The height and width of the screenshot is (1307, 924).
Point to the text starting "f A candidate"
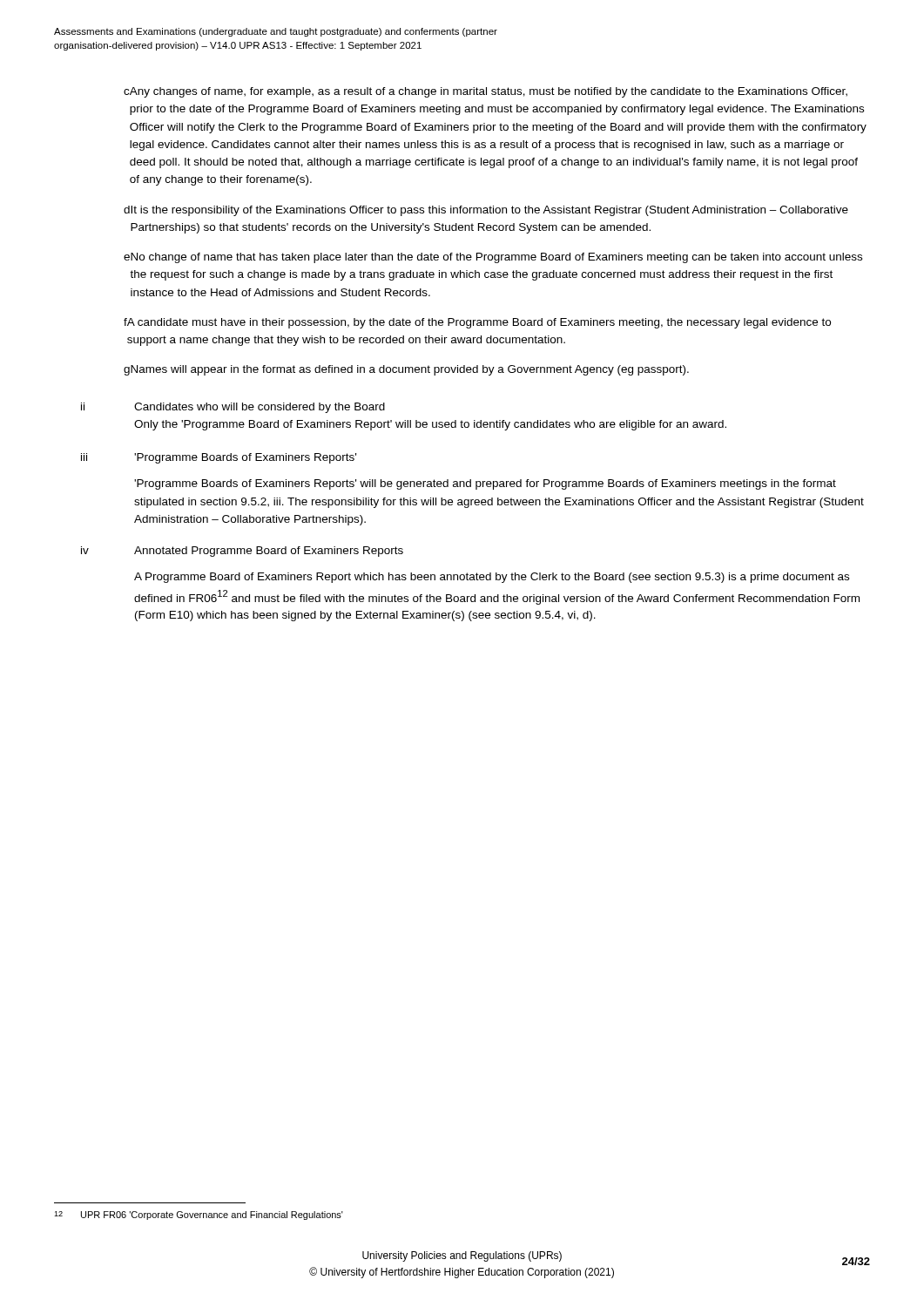click(462, 331)
